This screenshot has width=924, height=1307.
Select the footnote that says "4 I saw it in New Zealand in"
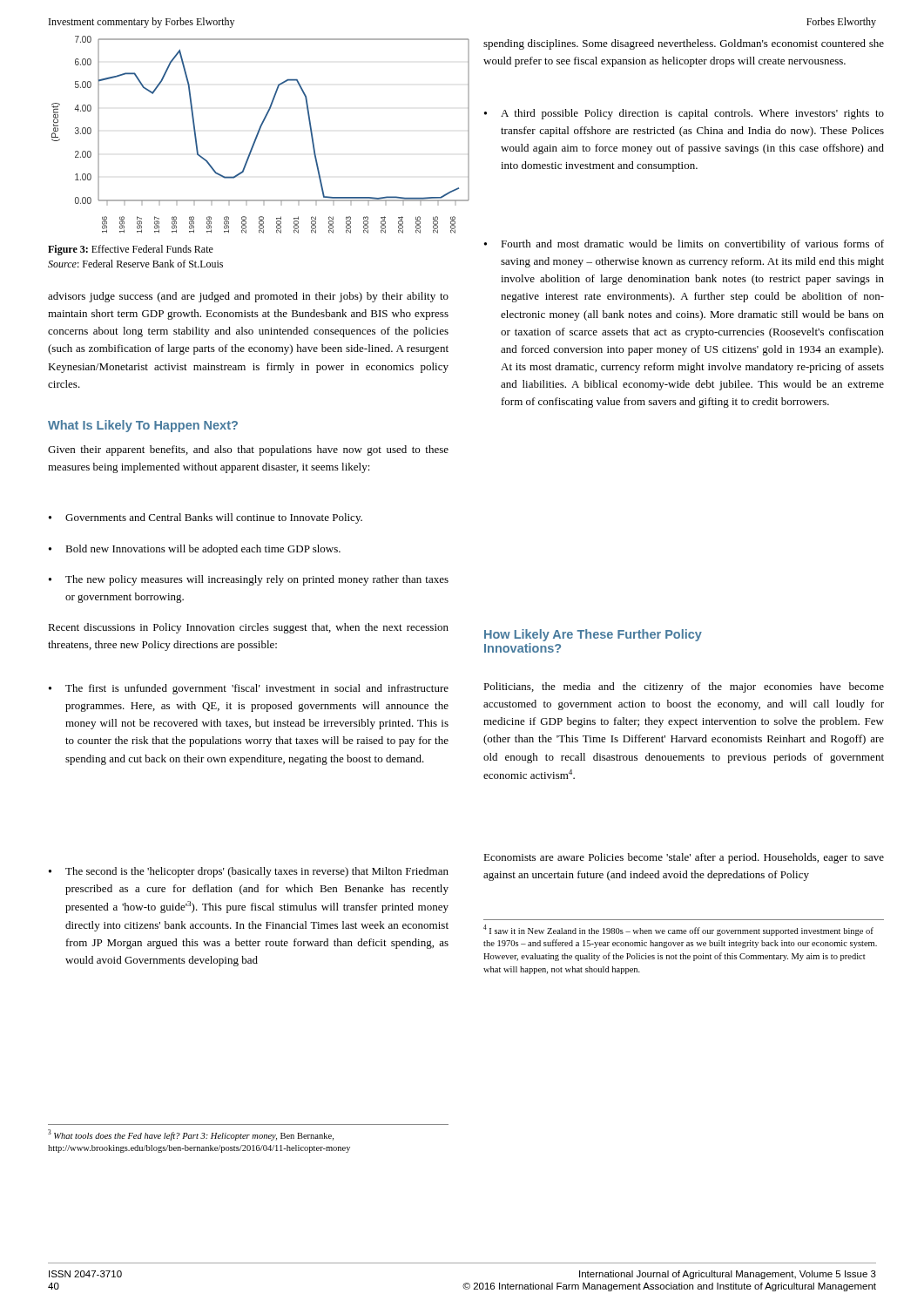point(680,949)
